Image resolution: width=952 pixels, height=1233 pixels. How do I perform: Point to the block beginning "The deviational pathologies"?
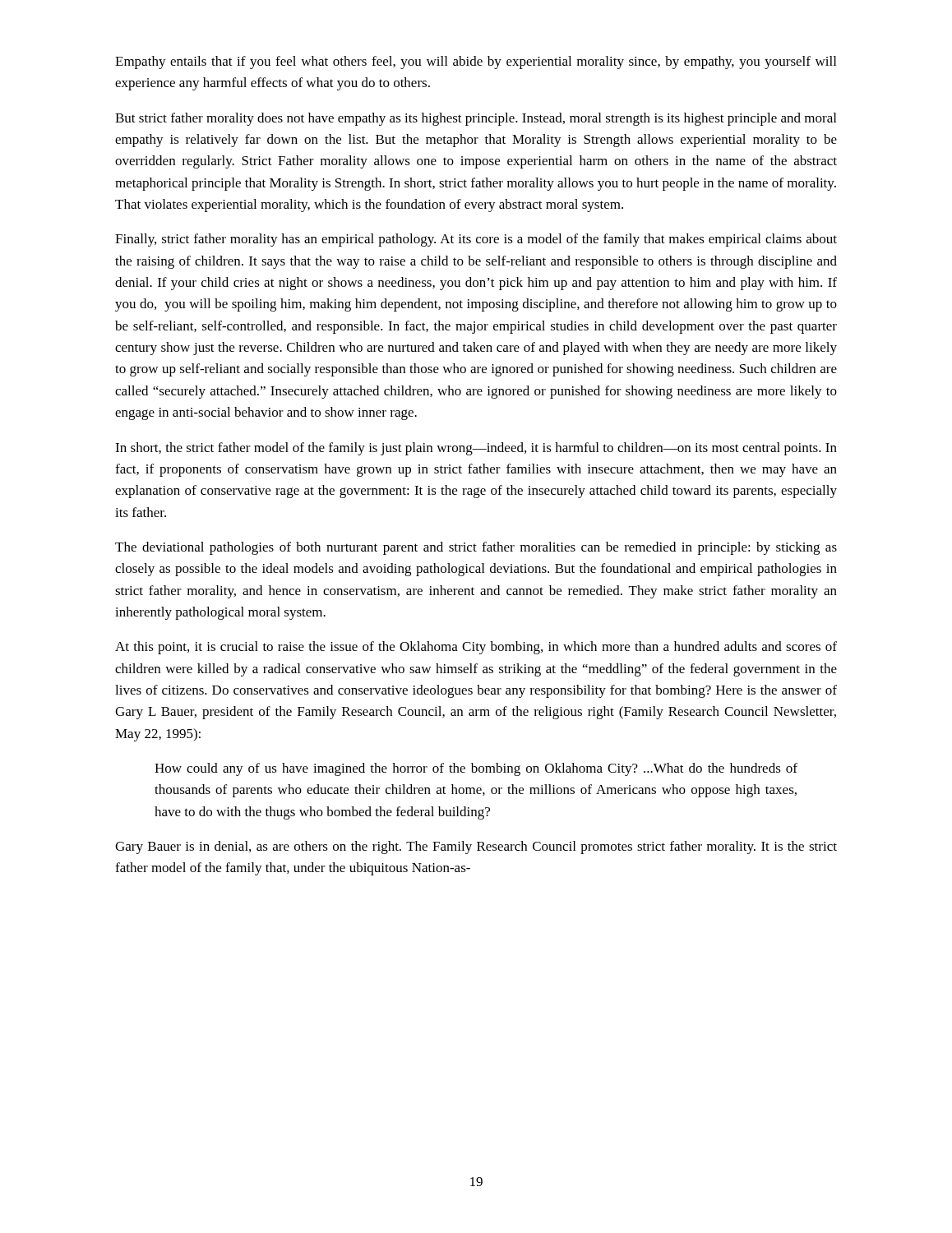click(x=476, y=579)
